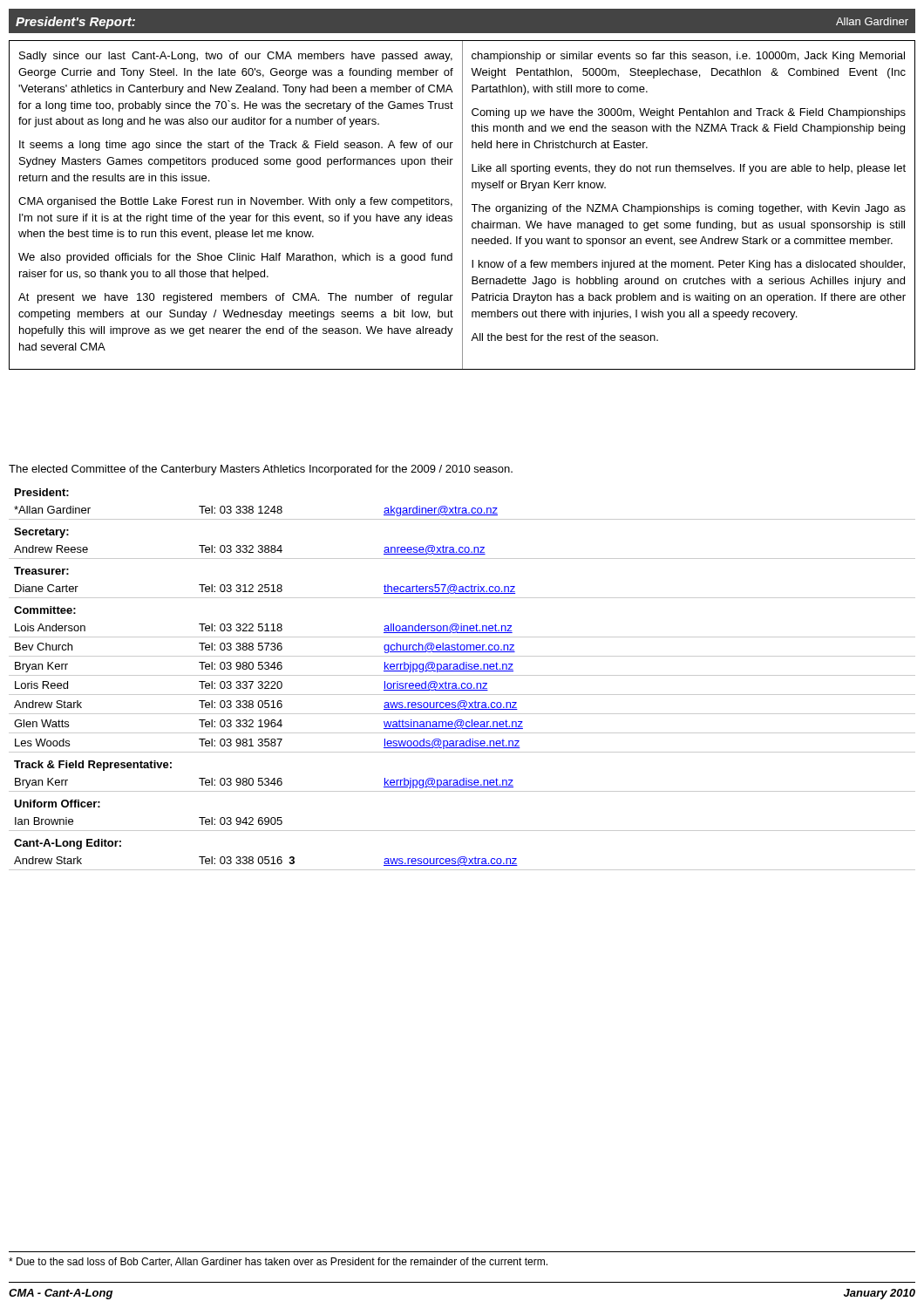Click on the text block with the text "At present we have 130 registered members of"

click(236, 322)
